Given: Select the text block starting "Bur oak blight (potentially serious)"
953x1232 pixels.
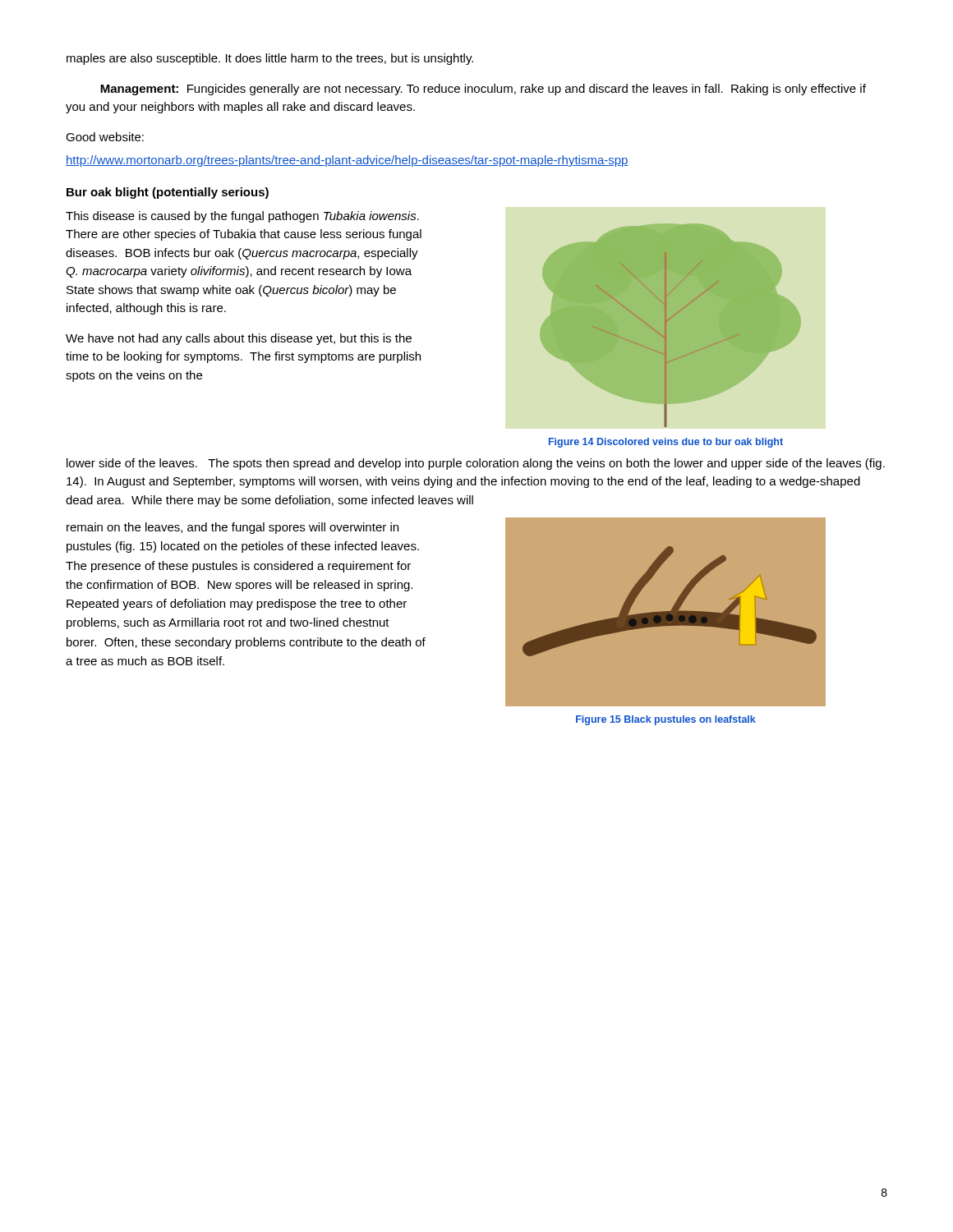Looking at the screenshot, I should click(x=167, y=191).
